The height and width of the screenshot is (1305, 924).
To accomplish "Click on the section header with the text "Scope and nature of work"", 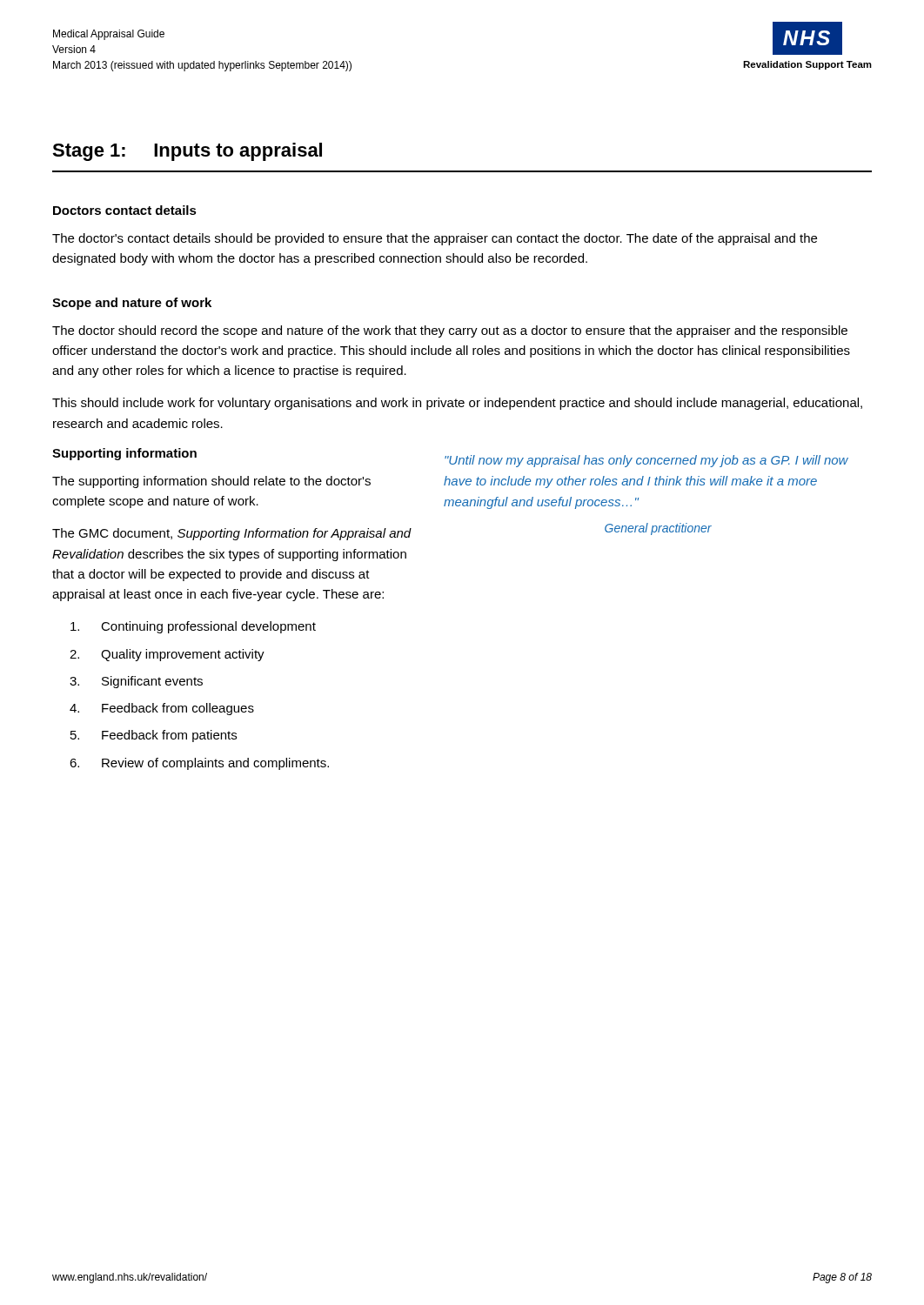I will [132, 302].
